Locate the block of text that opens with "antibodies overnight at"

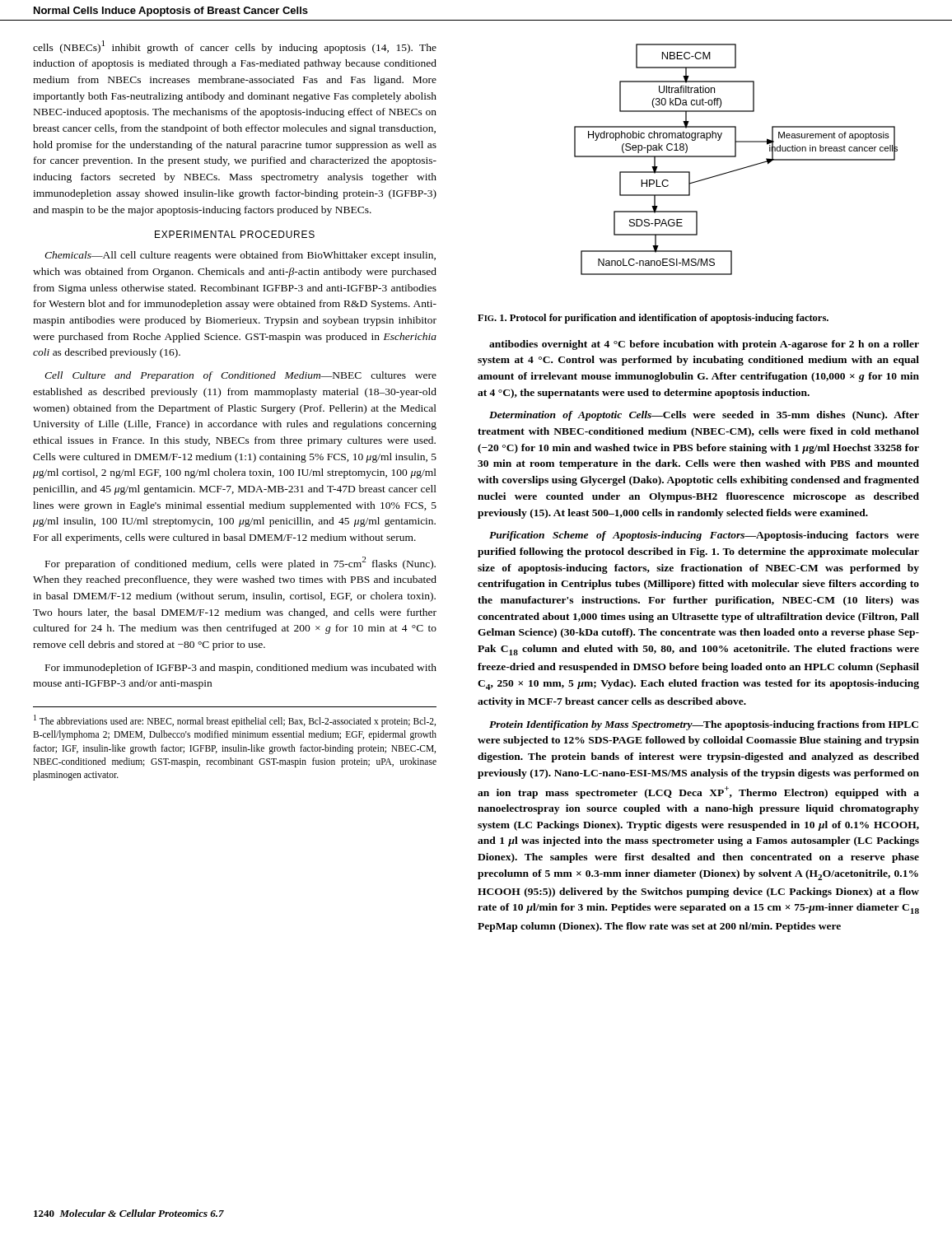tap(698, 368)
